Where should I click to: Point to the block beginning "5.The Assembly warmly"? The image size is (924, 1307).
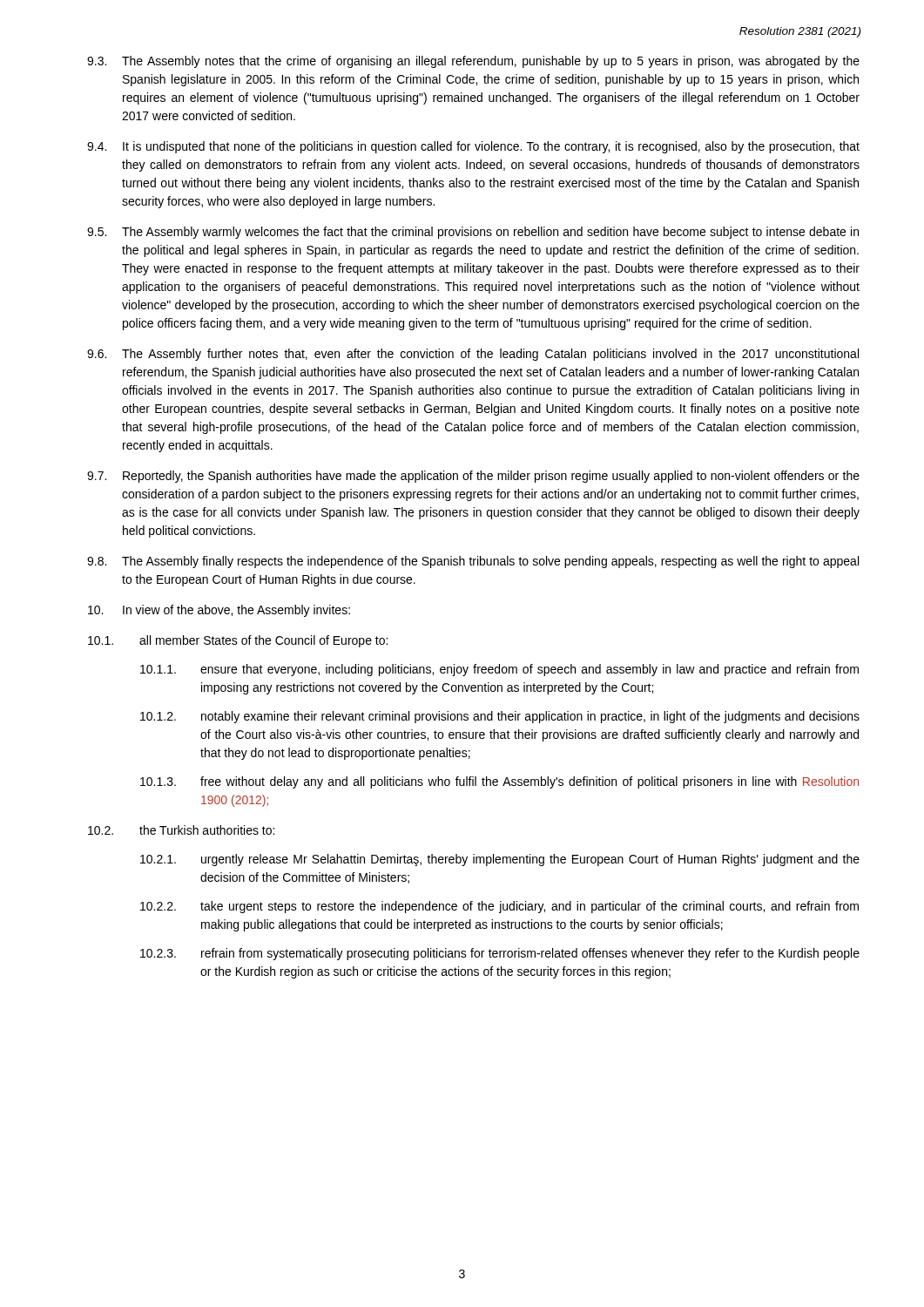[x=473, y=278]
